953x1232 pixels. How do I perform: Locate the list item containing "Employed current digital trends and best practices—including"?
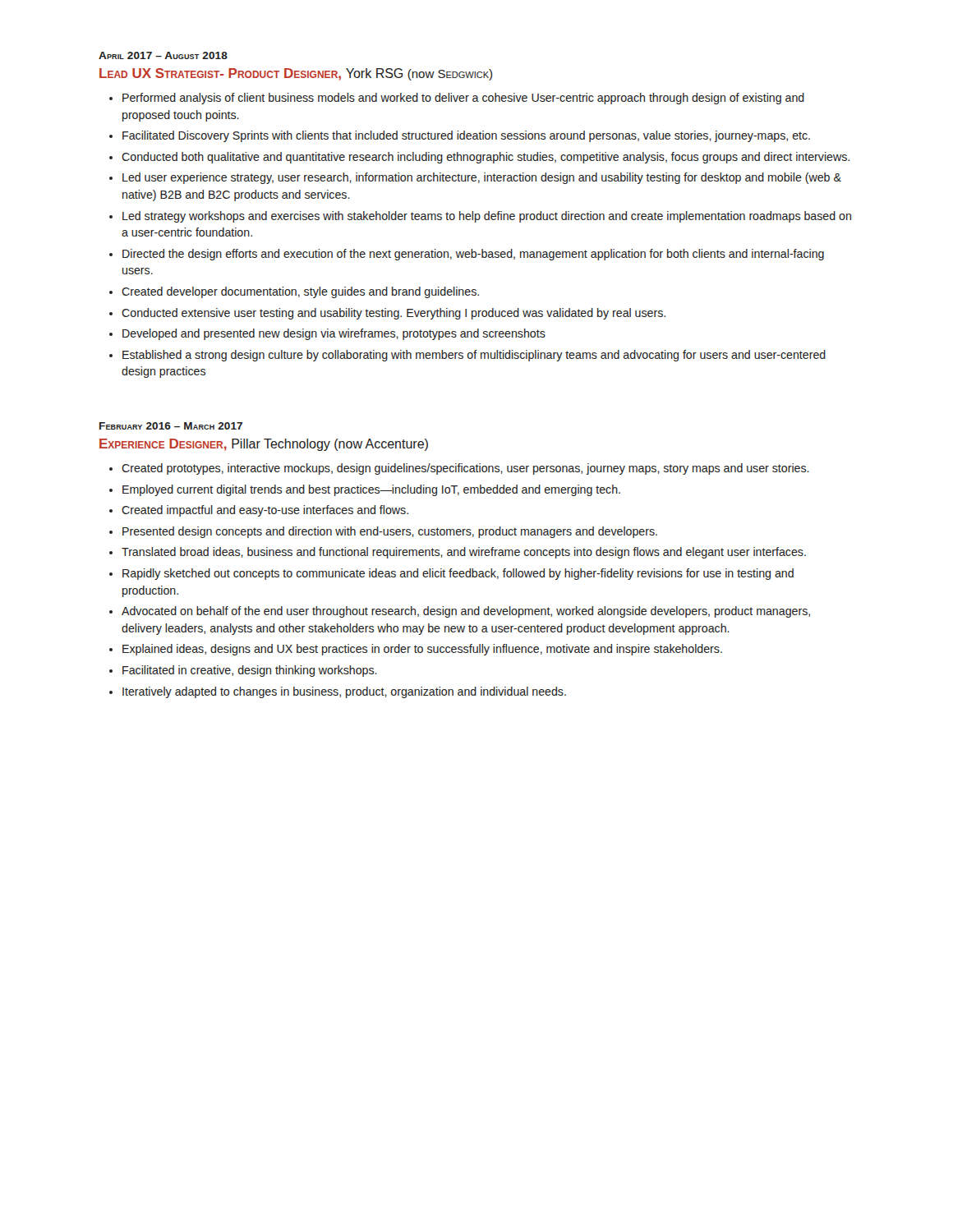(371, 489)
